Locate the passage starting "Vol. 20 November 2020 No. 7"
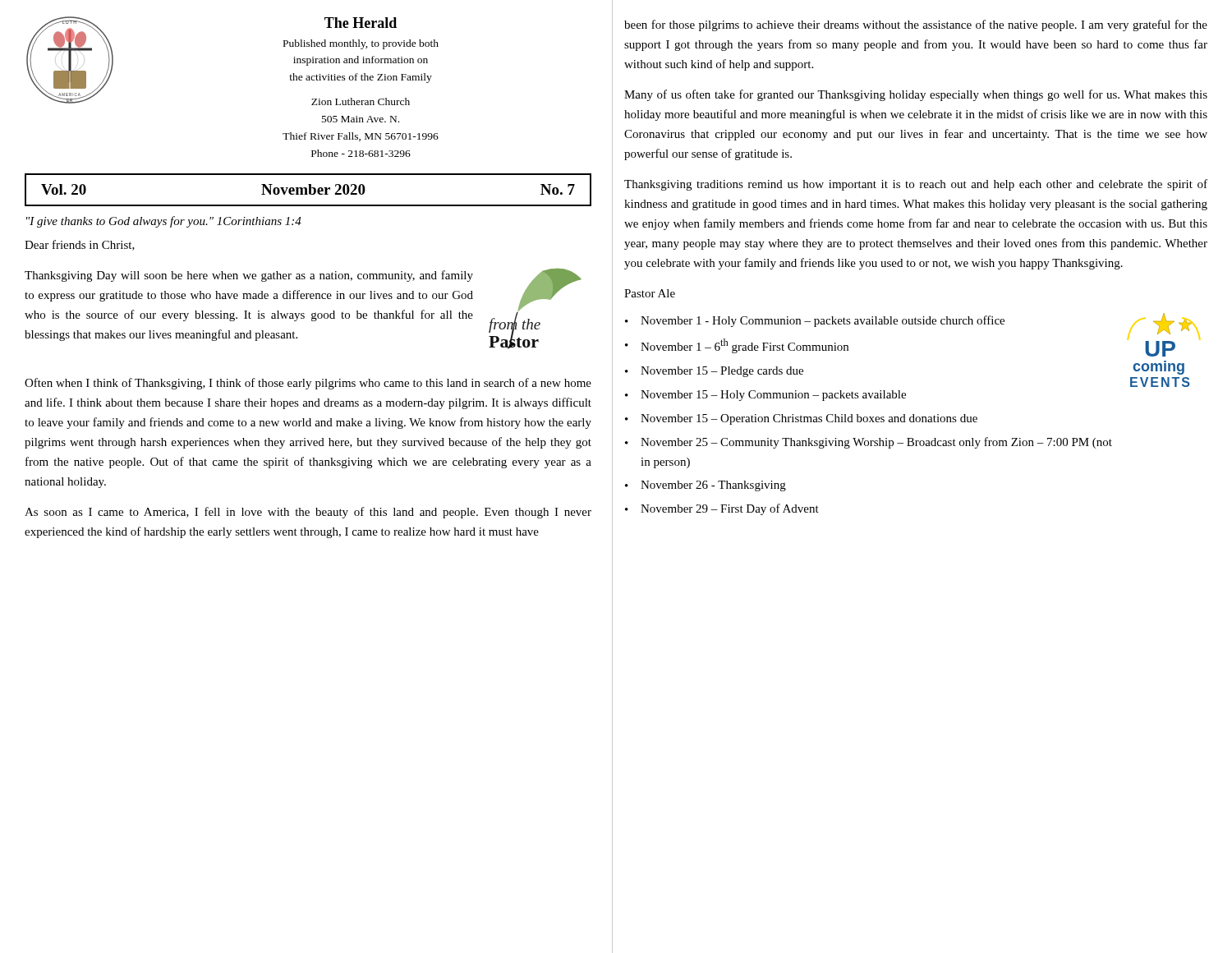Viewport: 1232px width, 953px height. click(x=308, y=190)
